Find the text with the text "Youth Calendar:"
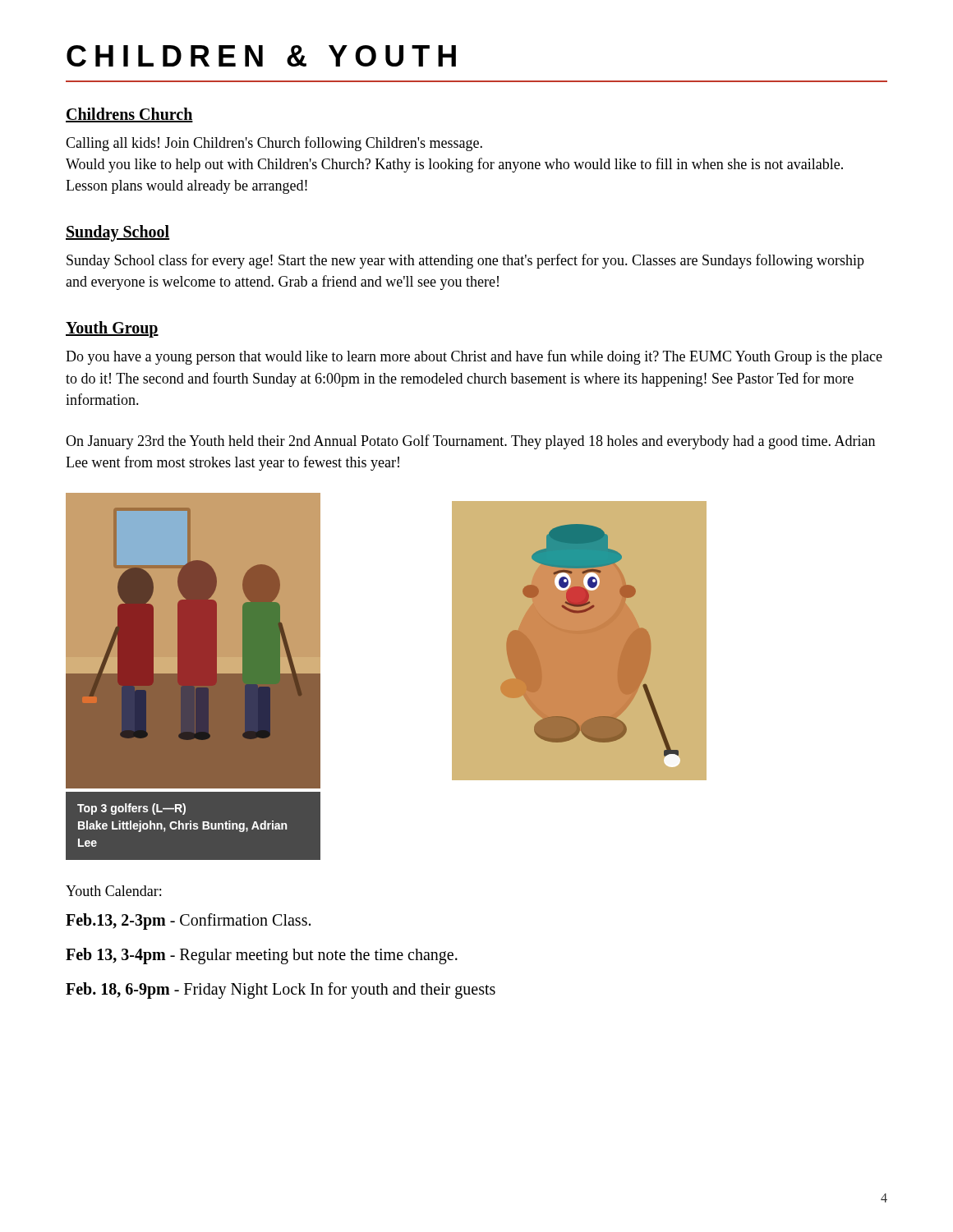Screen dimensions: 1232x953 click(x=114, y=891)
